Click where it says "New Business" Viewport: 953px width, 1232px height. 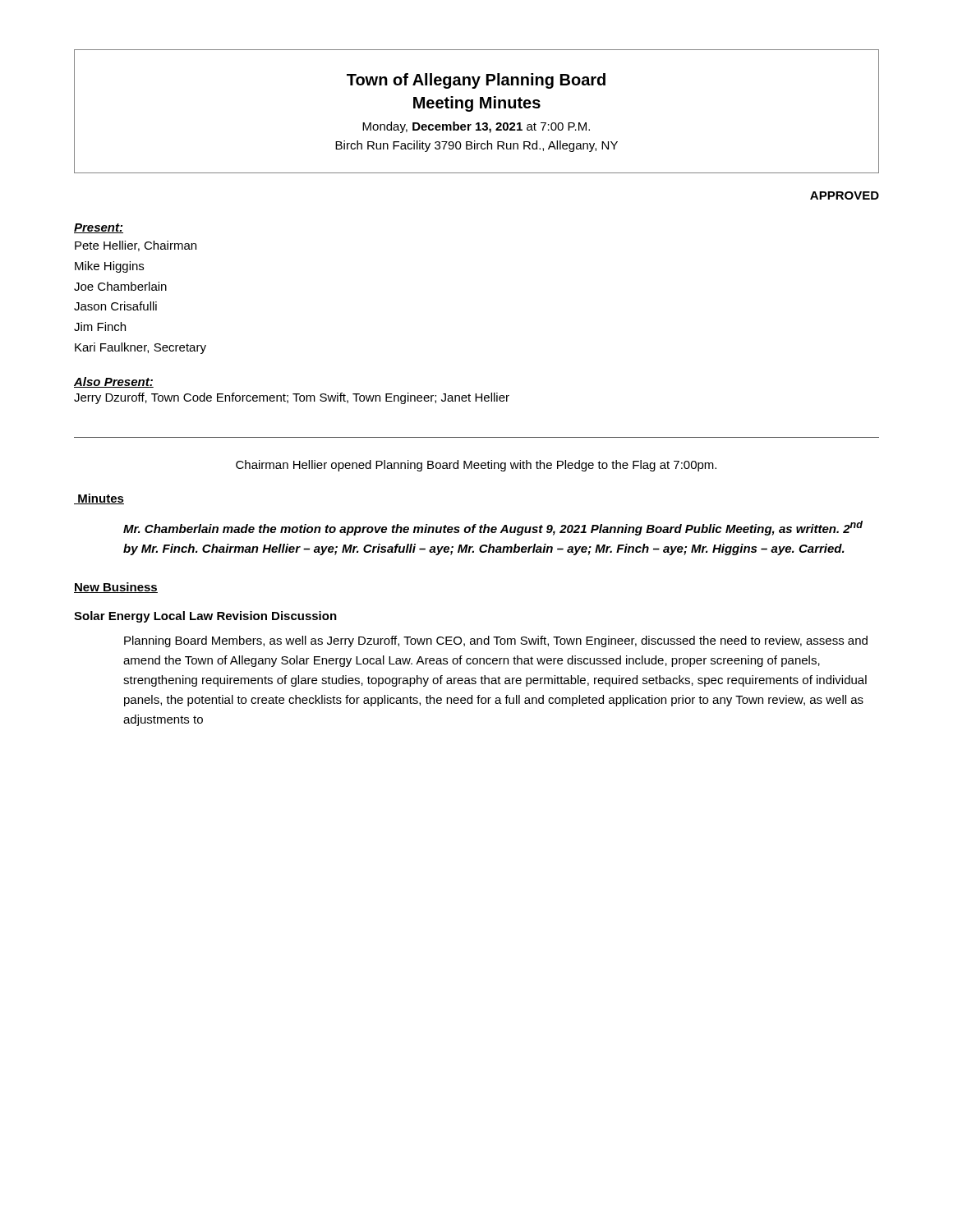116,586
